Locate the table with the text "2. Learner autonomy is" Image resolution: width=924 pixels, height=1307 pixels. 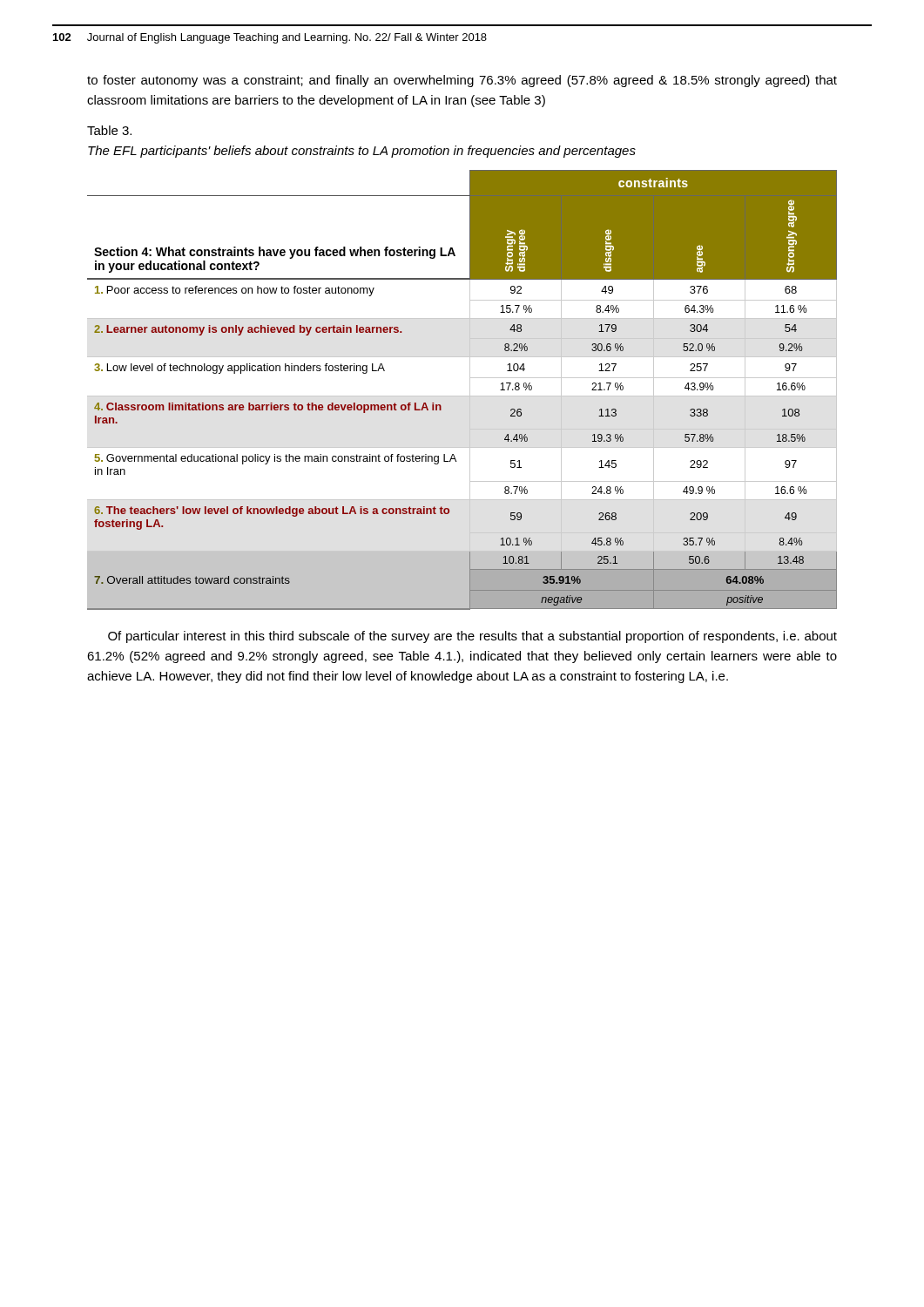pyautogui.click(x=462, y=390)
